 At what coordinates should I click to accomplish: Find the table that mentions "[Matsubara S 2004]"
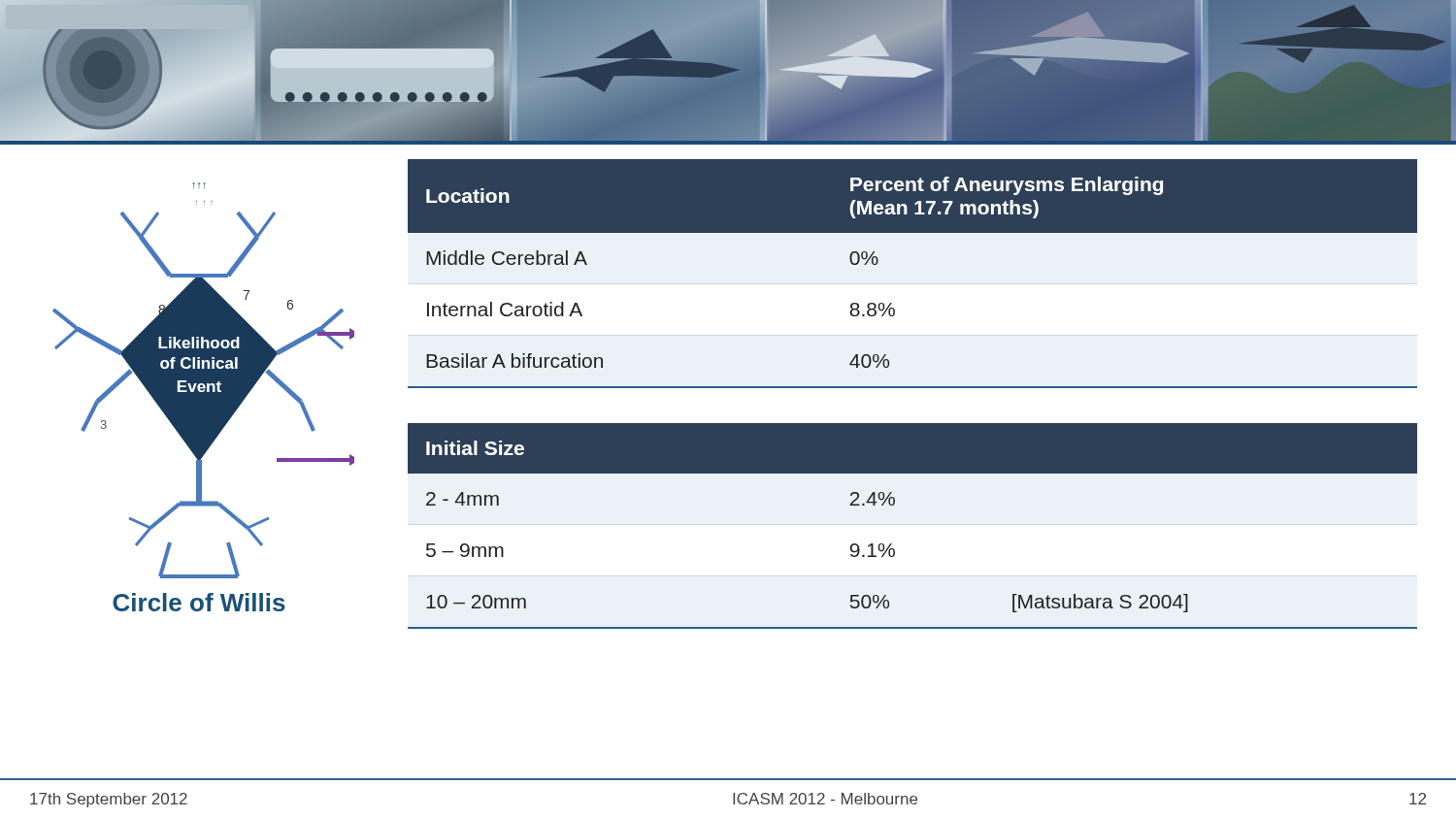[912, 526]
